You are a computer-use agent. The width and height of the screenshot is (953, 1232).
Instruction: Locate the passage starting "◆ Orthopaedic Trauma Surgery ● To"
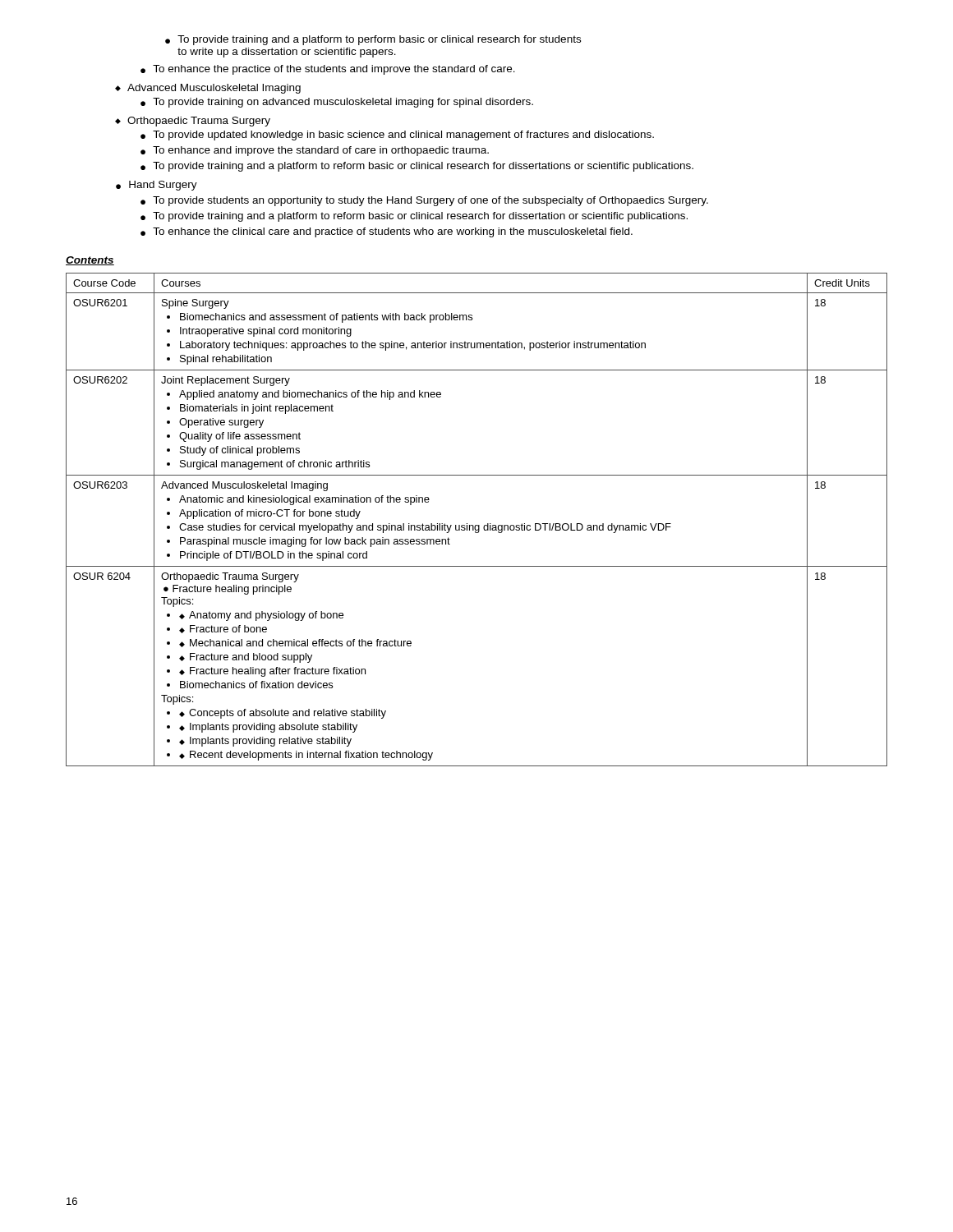point(476,144)
